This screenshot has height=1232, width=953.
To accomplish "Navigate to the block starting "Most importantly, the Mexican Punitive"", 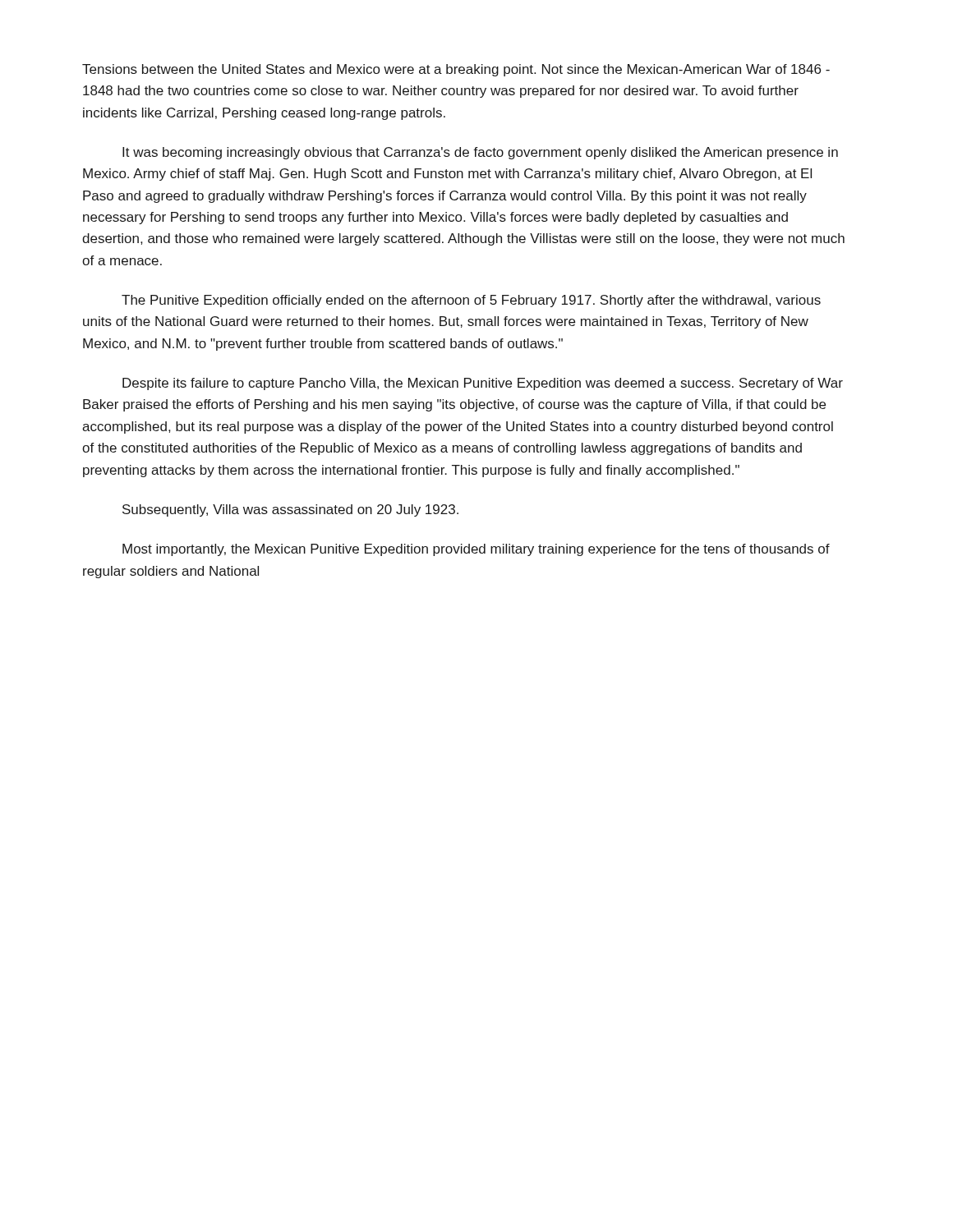I will click(456, 560).
